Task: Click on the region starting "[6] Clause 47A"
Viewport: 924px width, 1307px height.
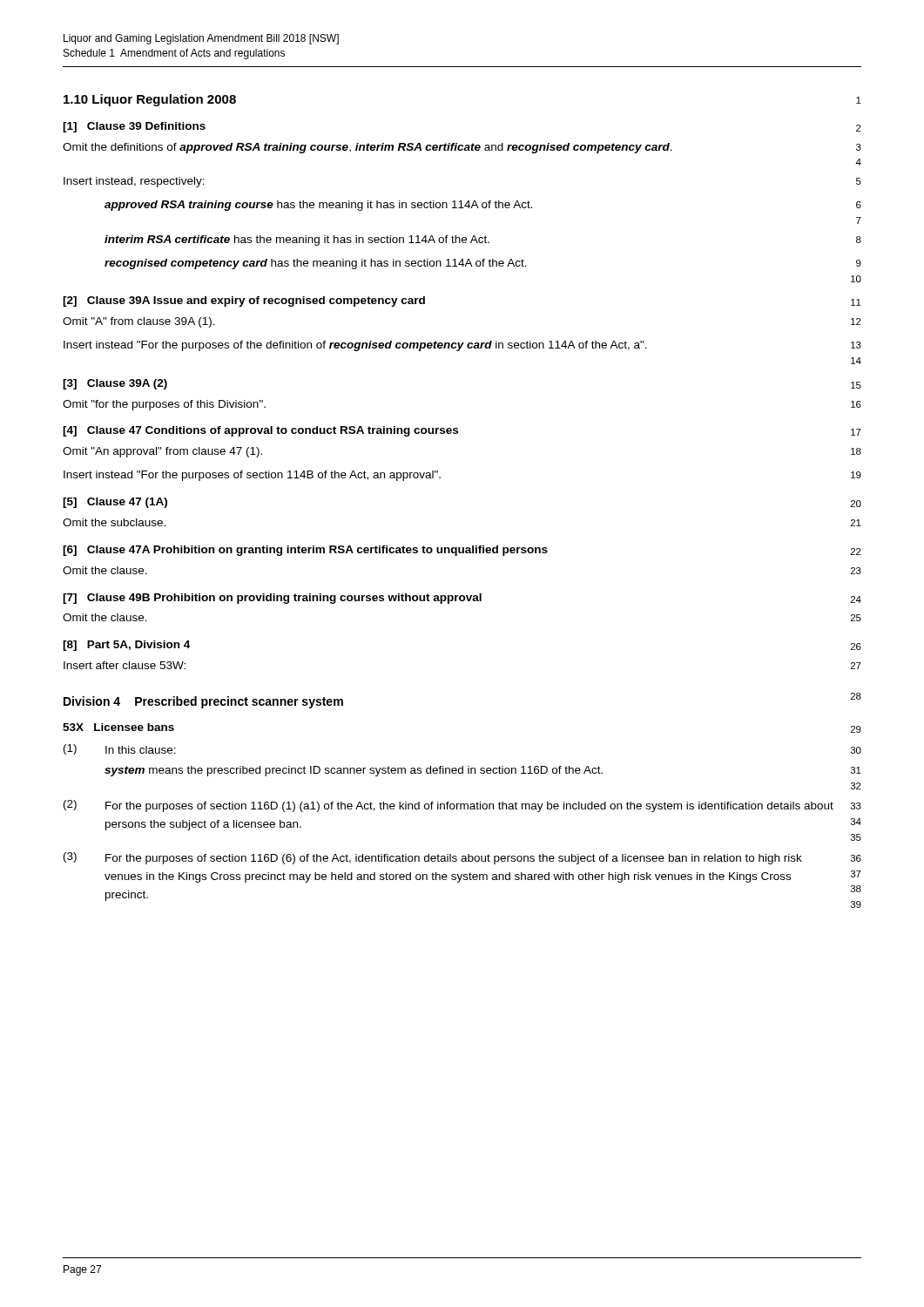Action: (462, 563)
